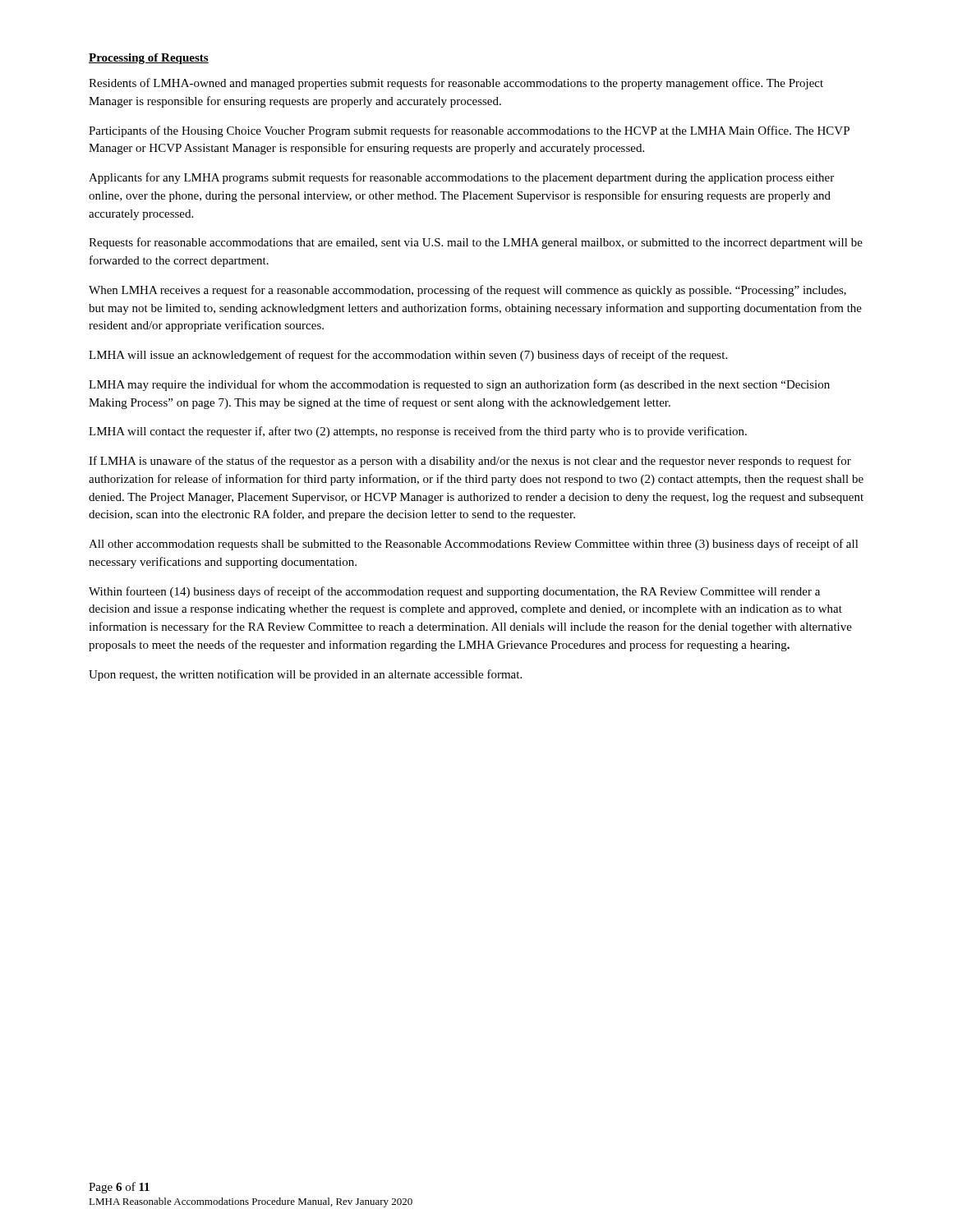
Task: Locate the text block with the text "Requests for reasonable accommodations that"
Action: point(476,251)
